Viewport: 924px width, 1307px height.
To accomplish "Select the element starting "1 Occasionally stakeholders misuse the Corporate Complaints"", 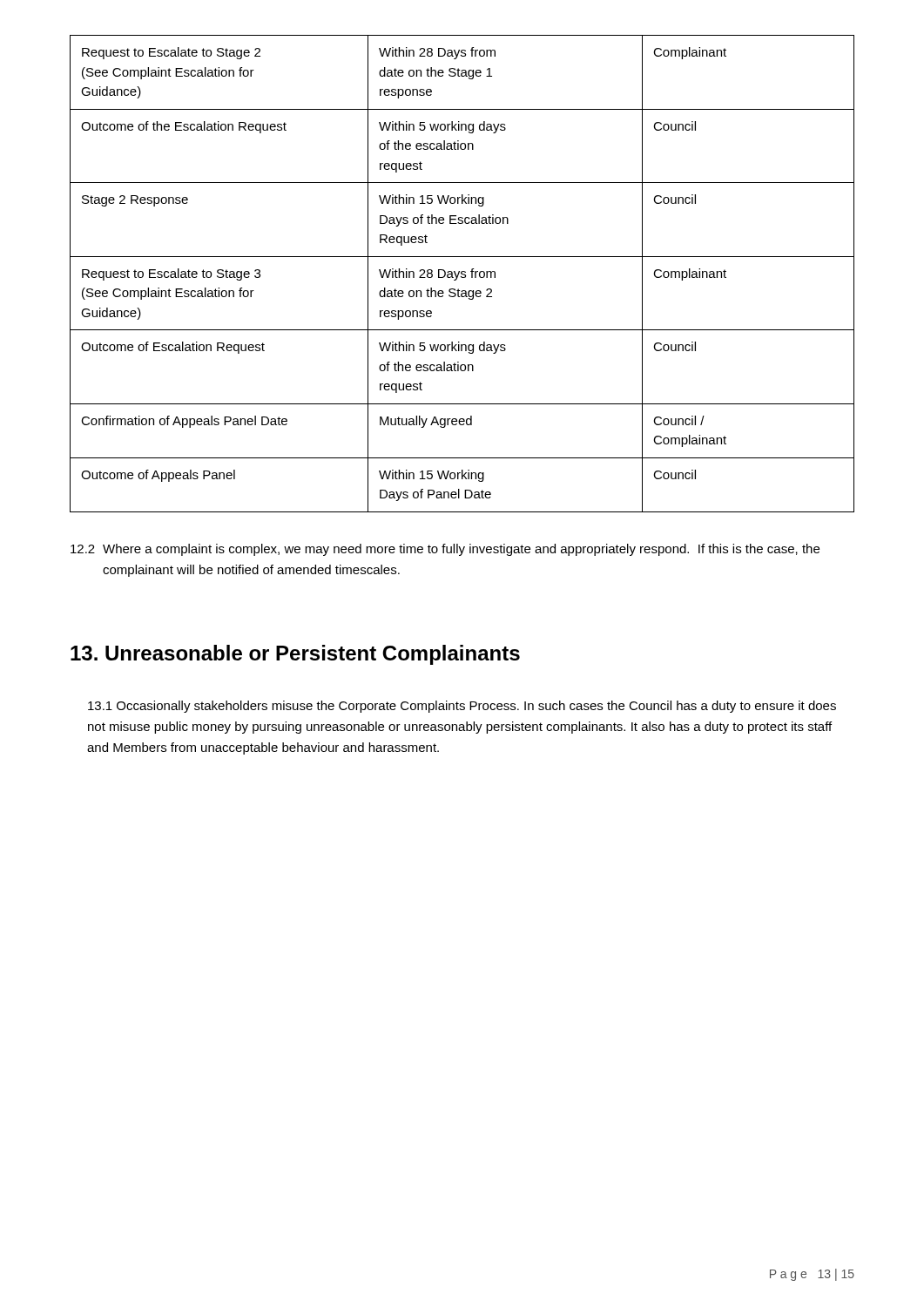I will (462, 726).
